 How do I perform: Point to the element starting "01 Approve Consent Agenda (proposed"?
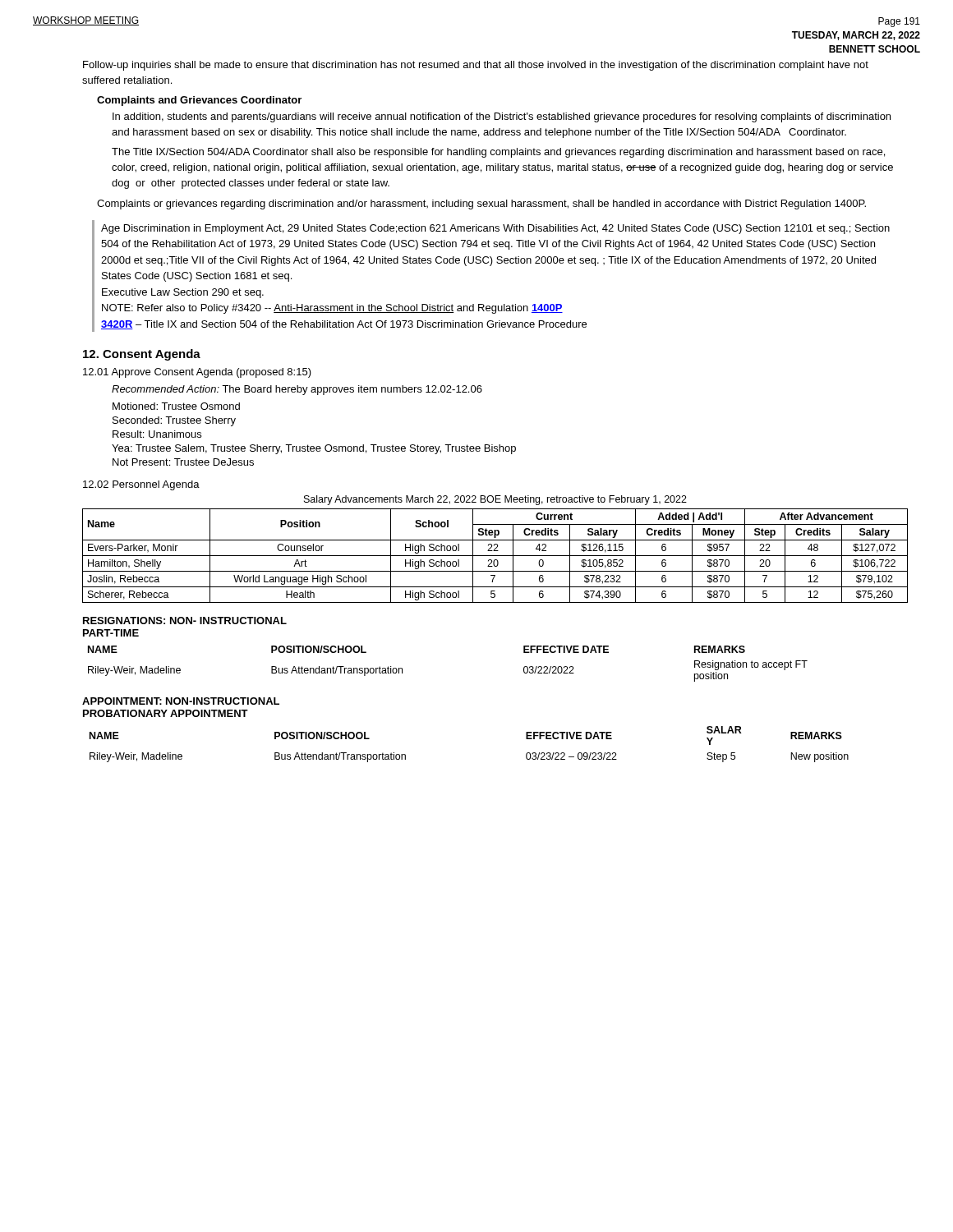click(x=197, y=372)
